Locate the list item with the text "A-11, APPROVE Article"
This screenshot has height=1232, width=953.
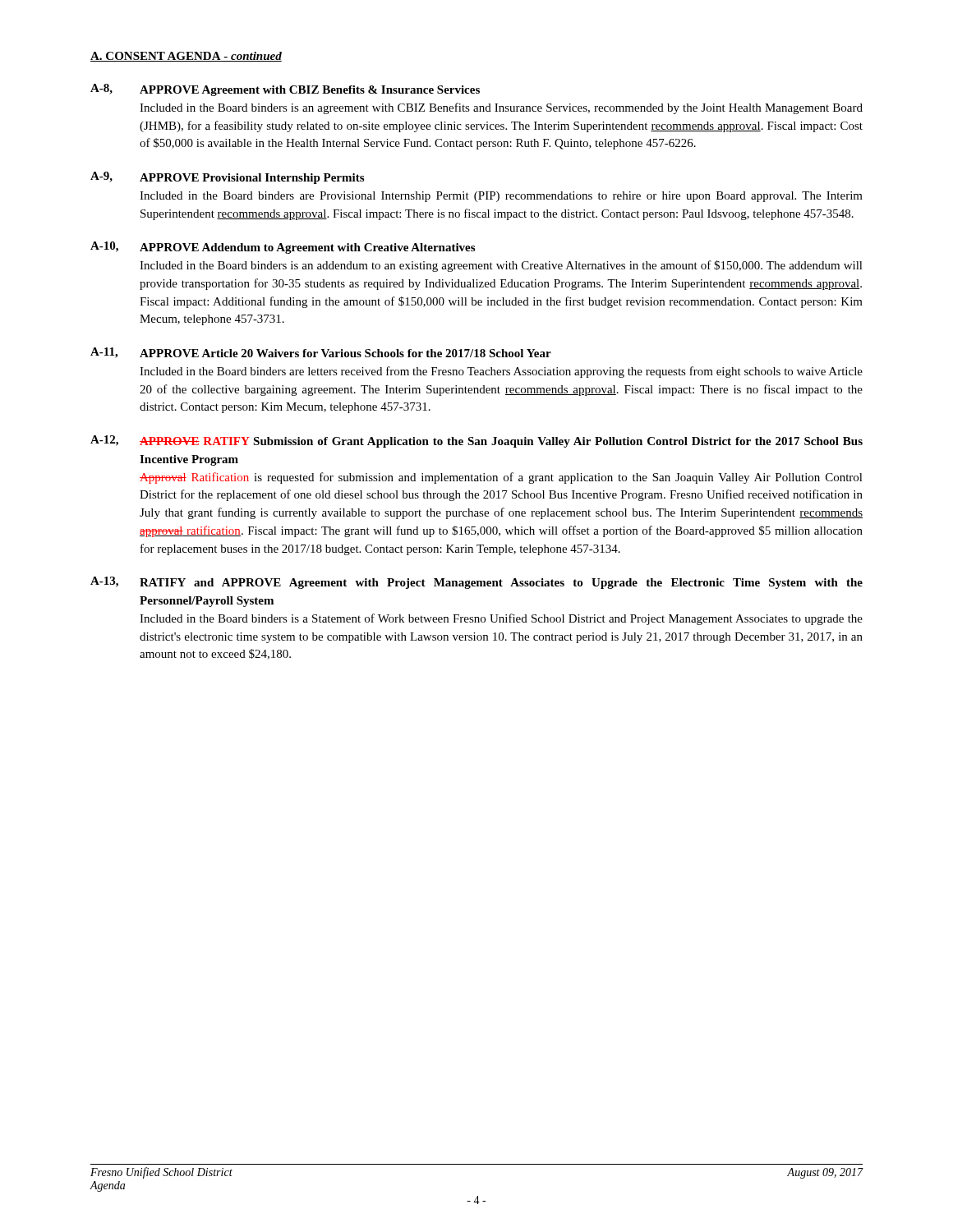pyautogui.click(x=476, y=381)
